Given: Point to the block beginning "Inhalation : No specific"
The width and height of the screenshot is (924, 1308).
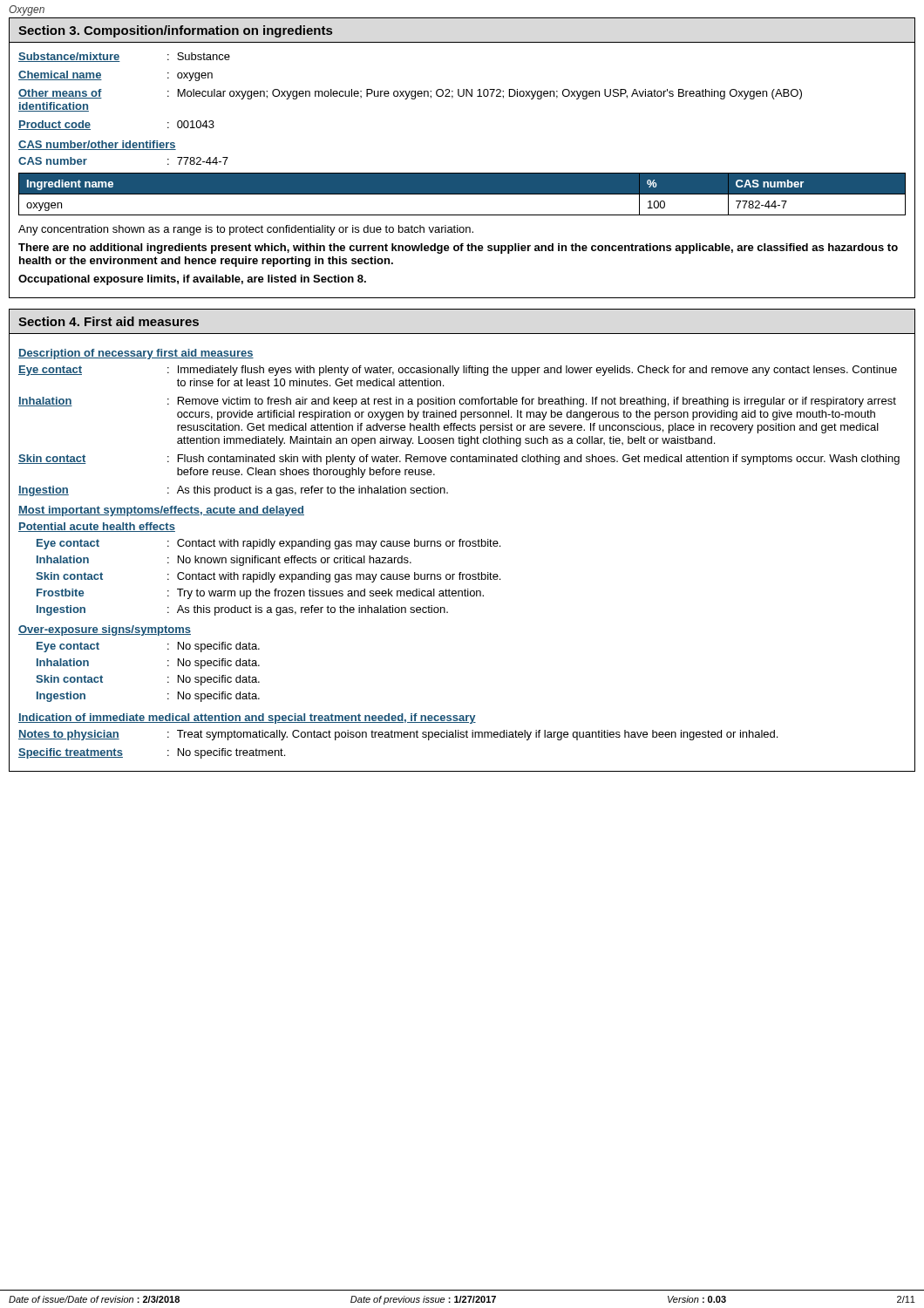Looking at the screenshot, I should [63, 663].
